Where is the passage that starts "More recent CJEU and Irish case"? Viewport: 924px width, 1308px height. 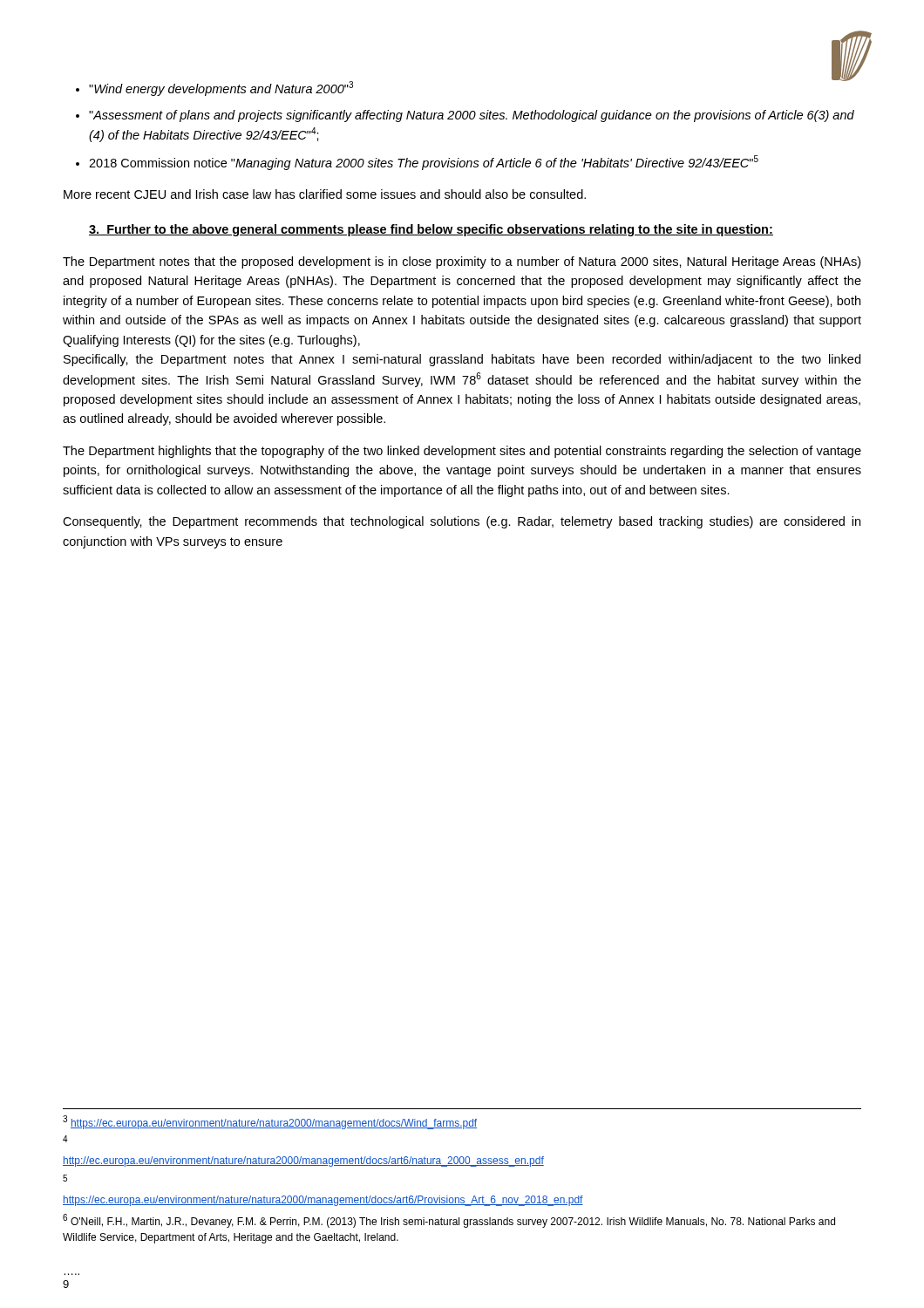click(325, 195)
